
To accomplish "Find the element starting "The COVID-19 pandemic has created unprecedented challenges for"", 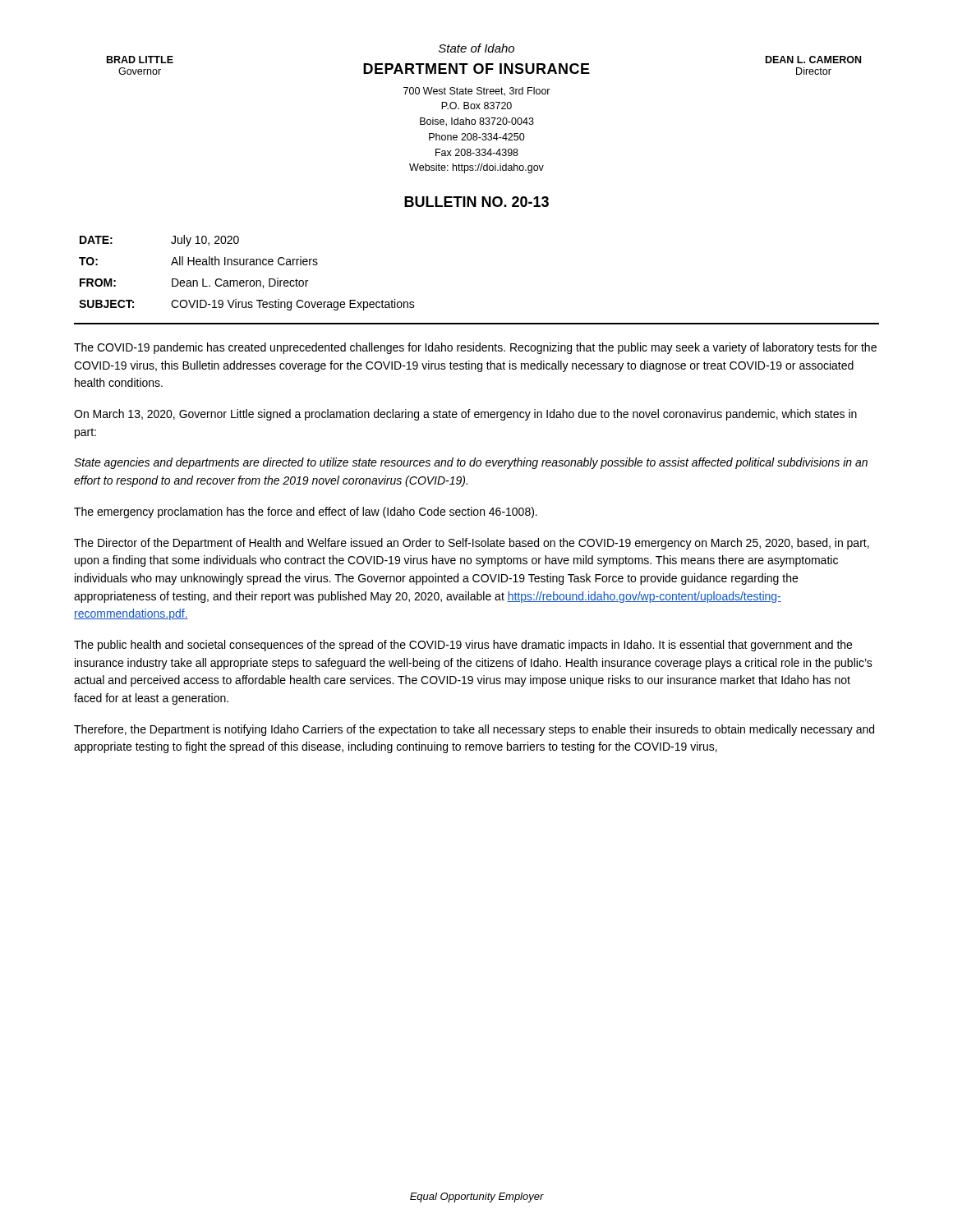I will [x=475, y=365].
